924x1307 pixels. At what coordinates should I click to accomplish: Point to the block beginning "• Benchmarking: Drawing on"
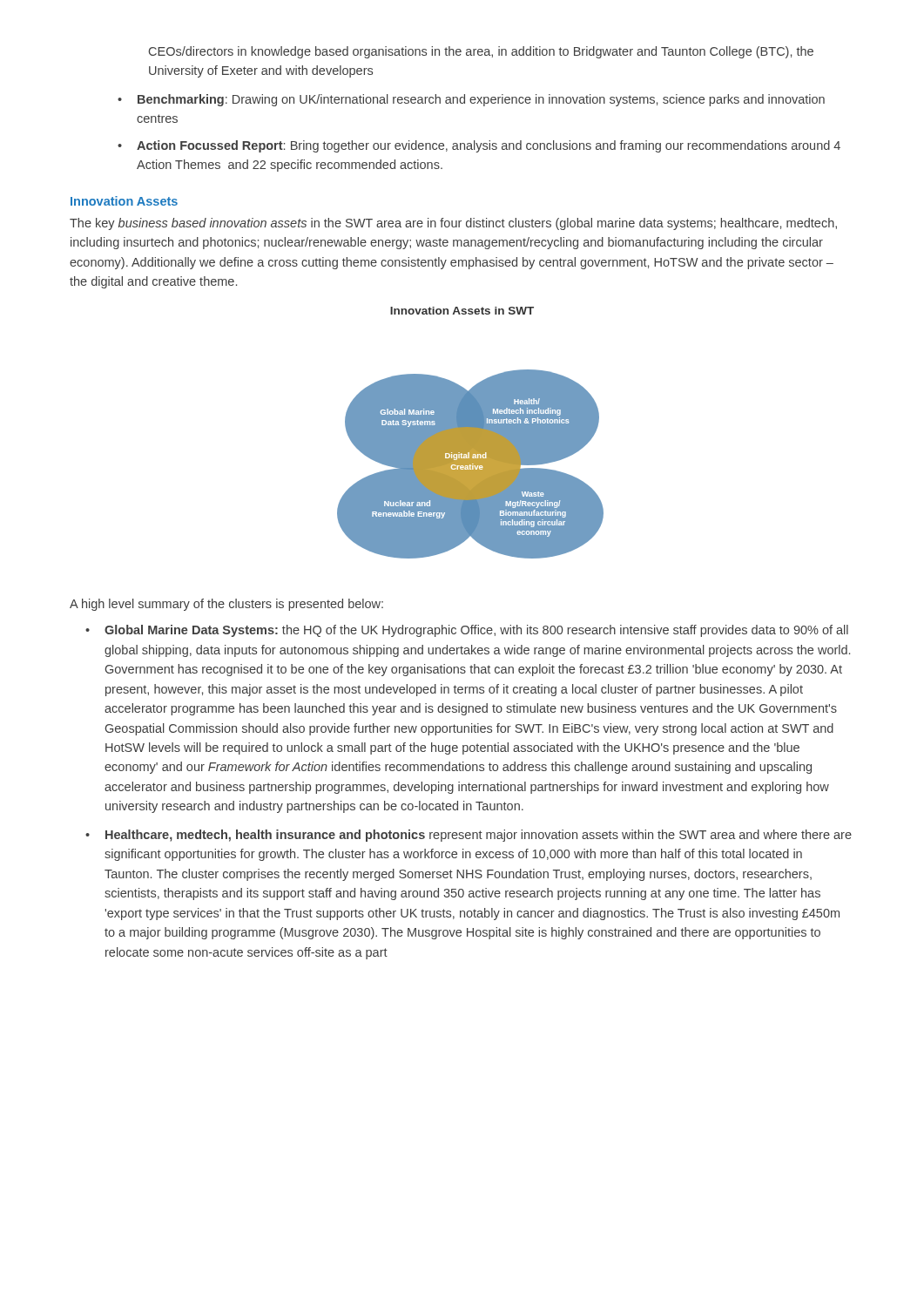click(x=471, y=108)
